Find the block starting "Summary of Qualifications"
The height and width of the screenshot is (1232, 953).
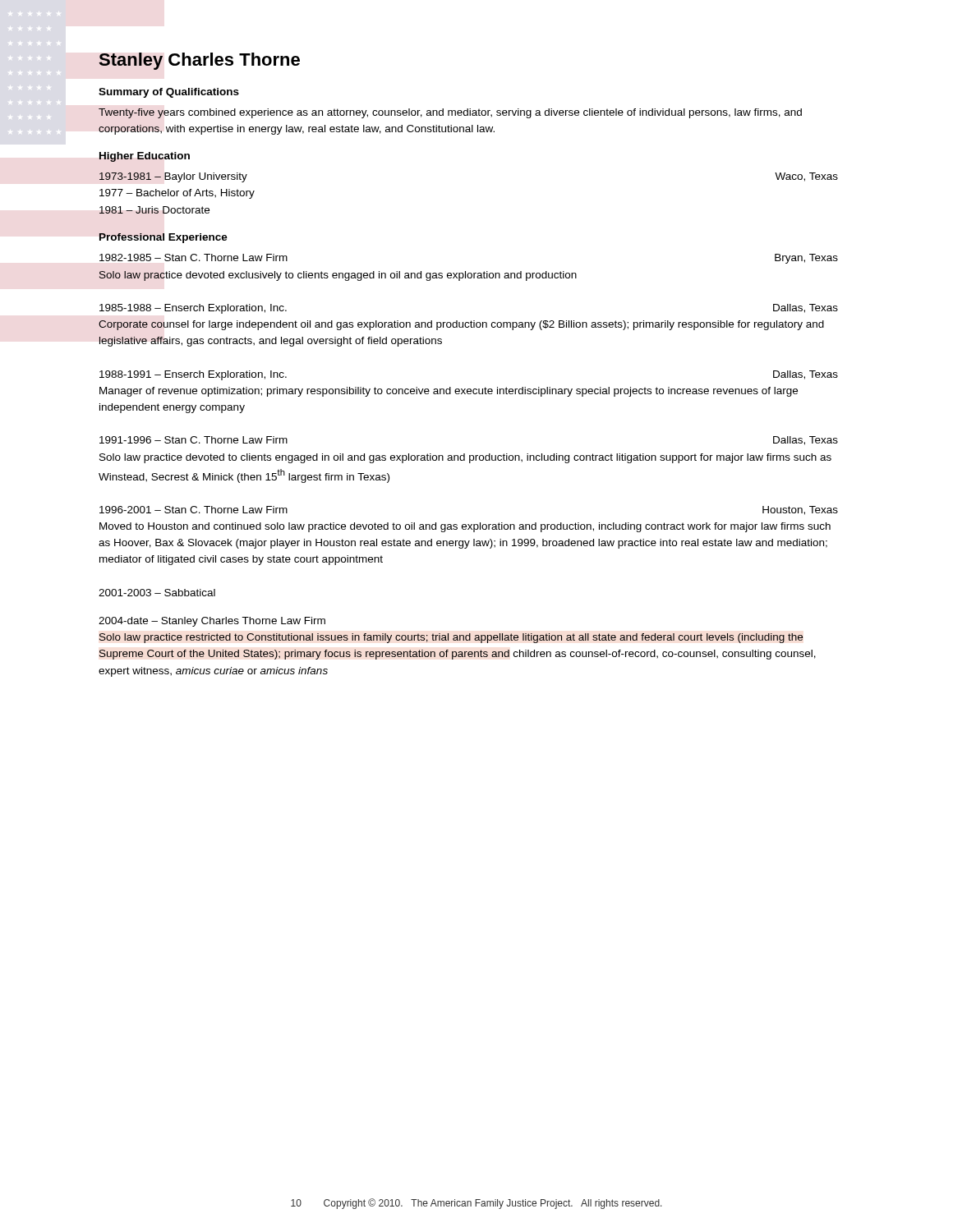169,92
